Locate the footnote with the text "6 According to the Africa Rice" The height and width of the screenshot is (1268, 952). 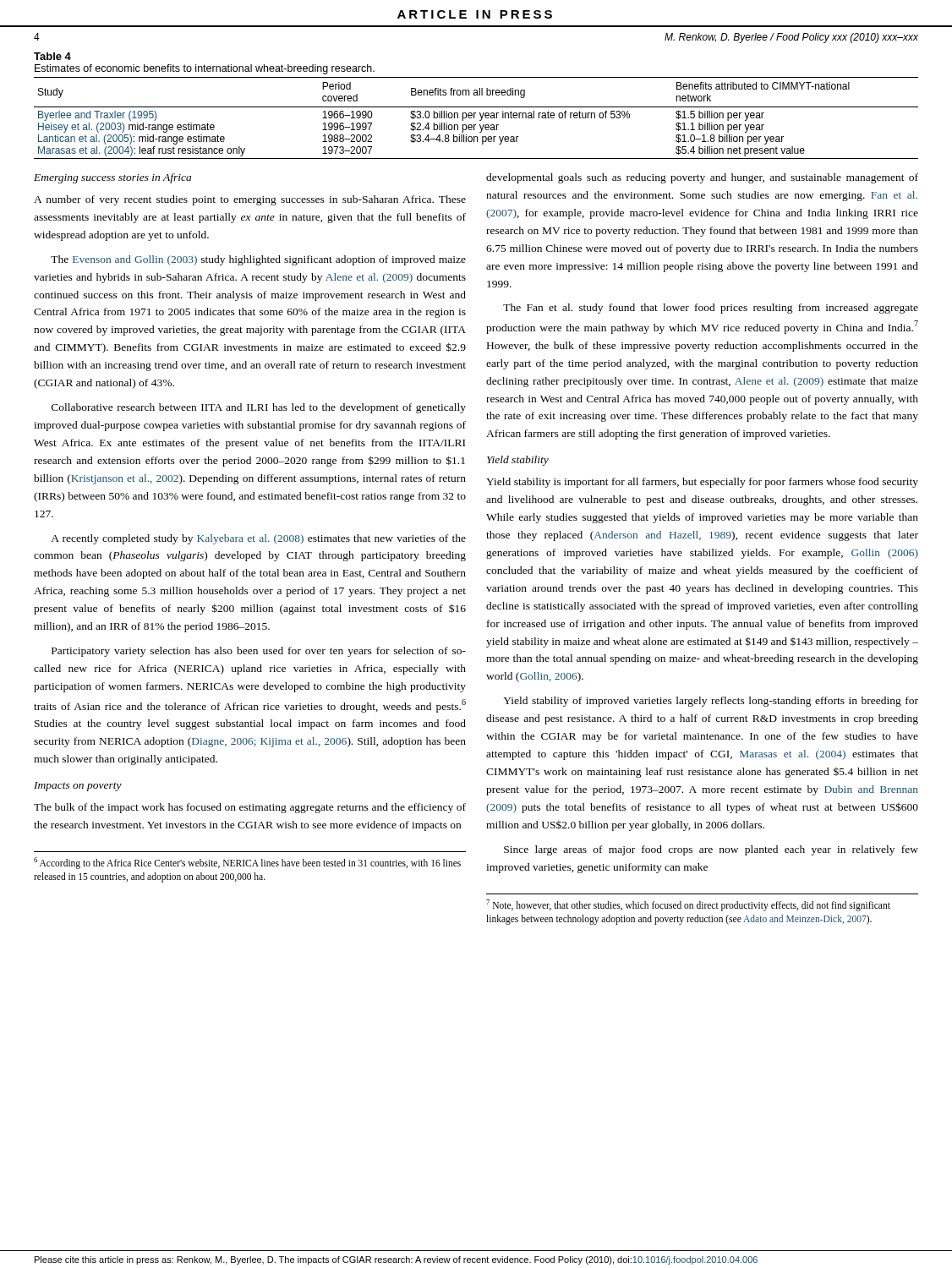(247, 869)
